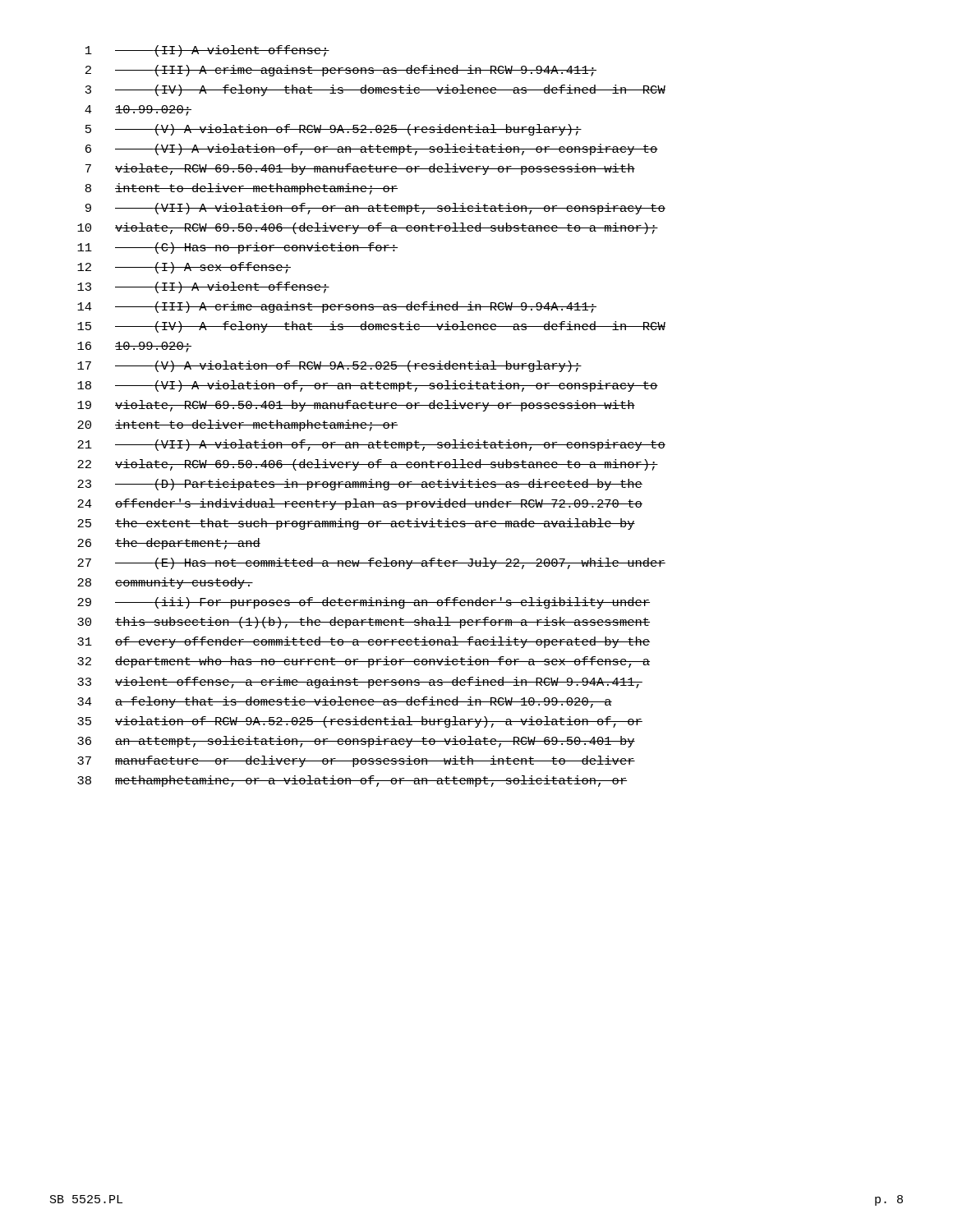
Task: Select the list item that reads "9 (VII) A violation"
Action: coord(476,209)
